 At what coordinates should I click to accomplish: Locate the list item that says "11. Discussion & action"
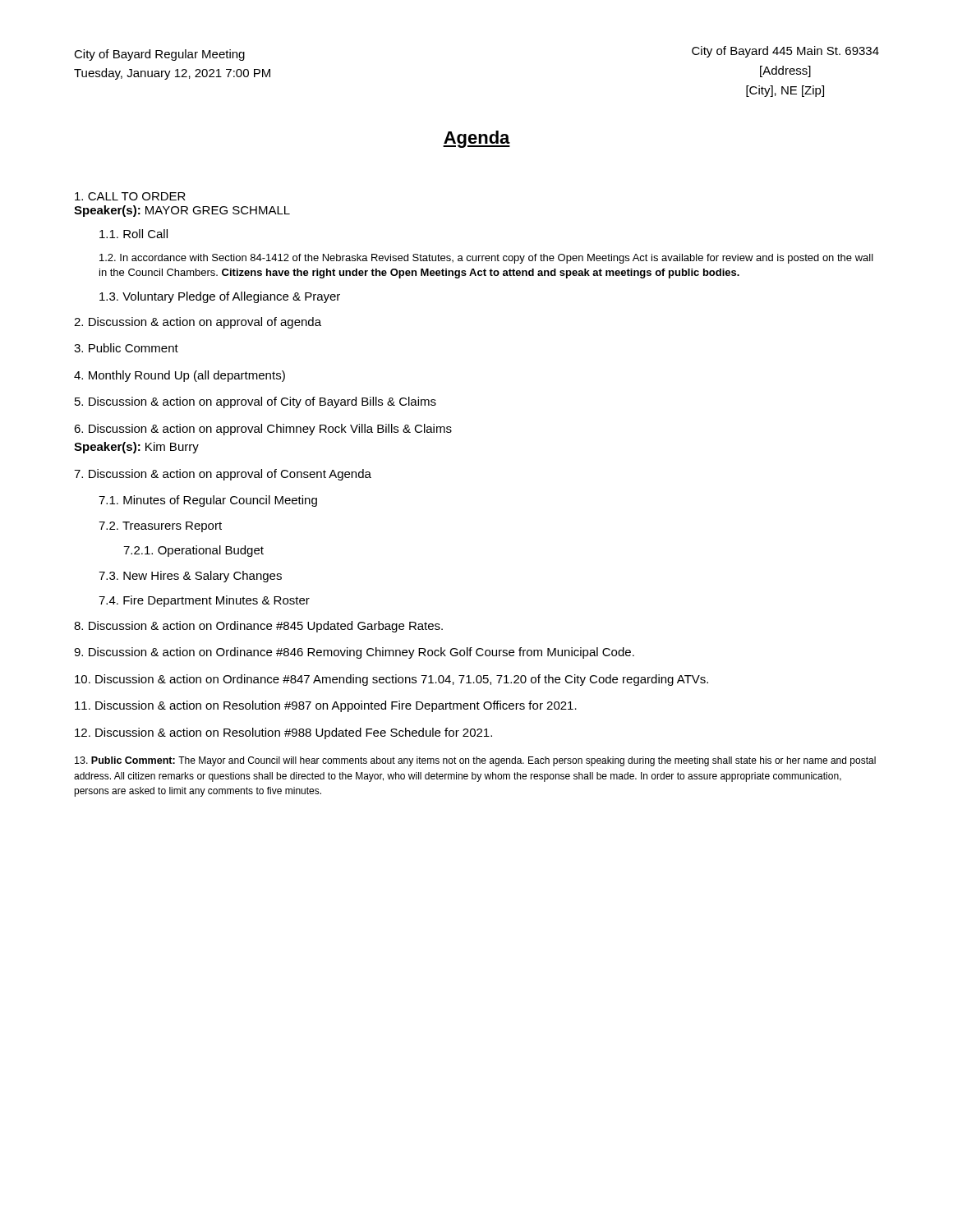tap(326, 705)
